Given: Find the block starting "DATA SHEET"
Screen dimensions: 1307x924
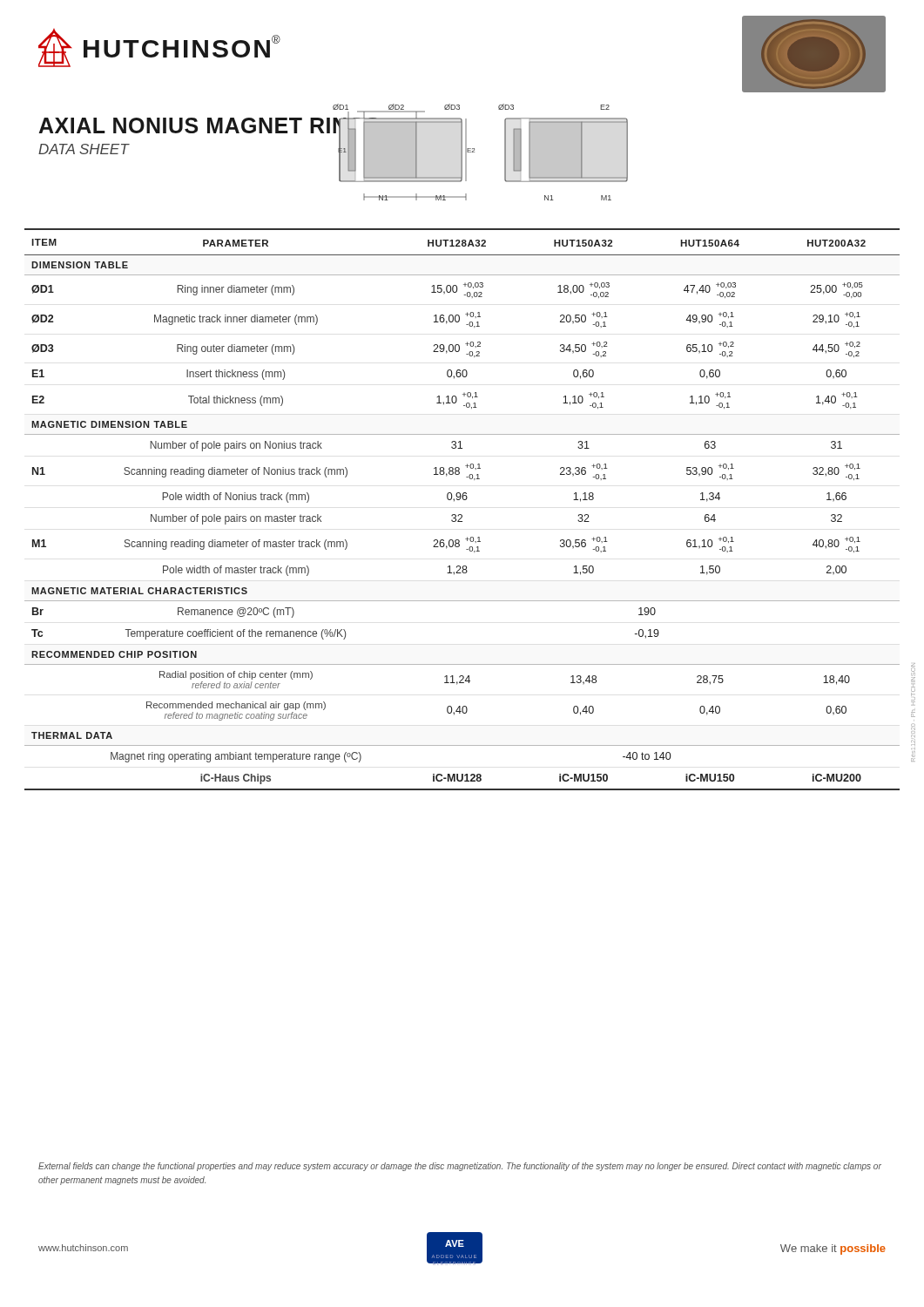Looking at the screenshot, I should pyautogui.click(x=83, y=149).
